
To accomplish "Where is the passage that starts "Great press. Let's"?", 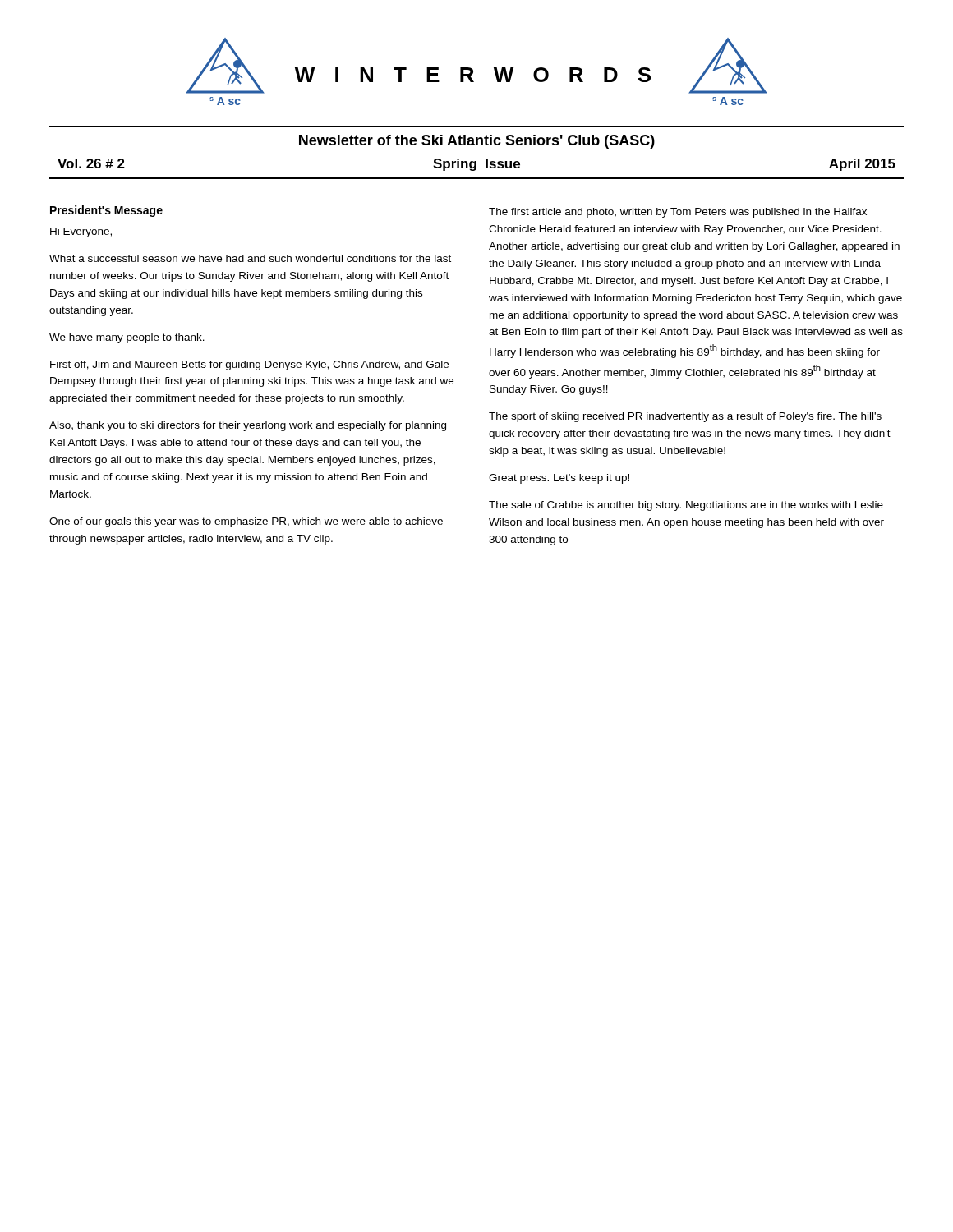I will click(x=560, y=478).
